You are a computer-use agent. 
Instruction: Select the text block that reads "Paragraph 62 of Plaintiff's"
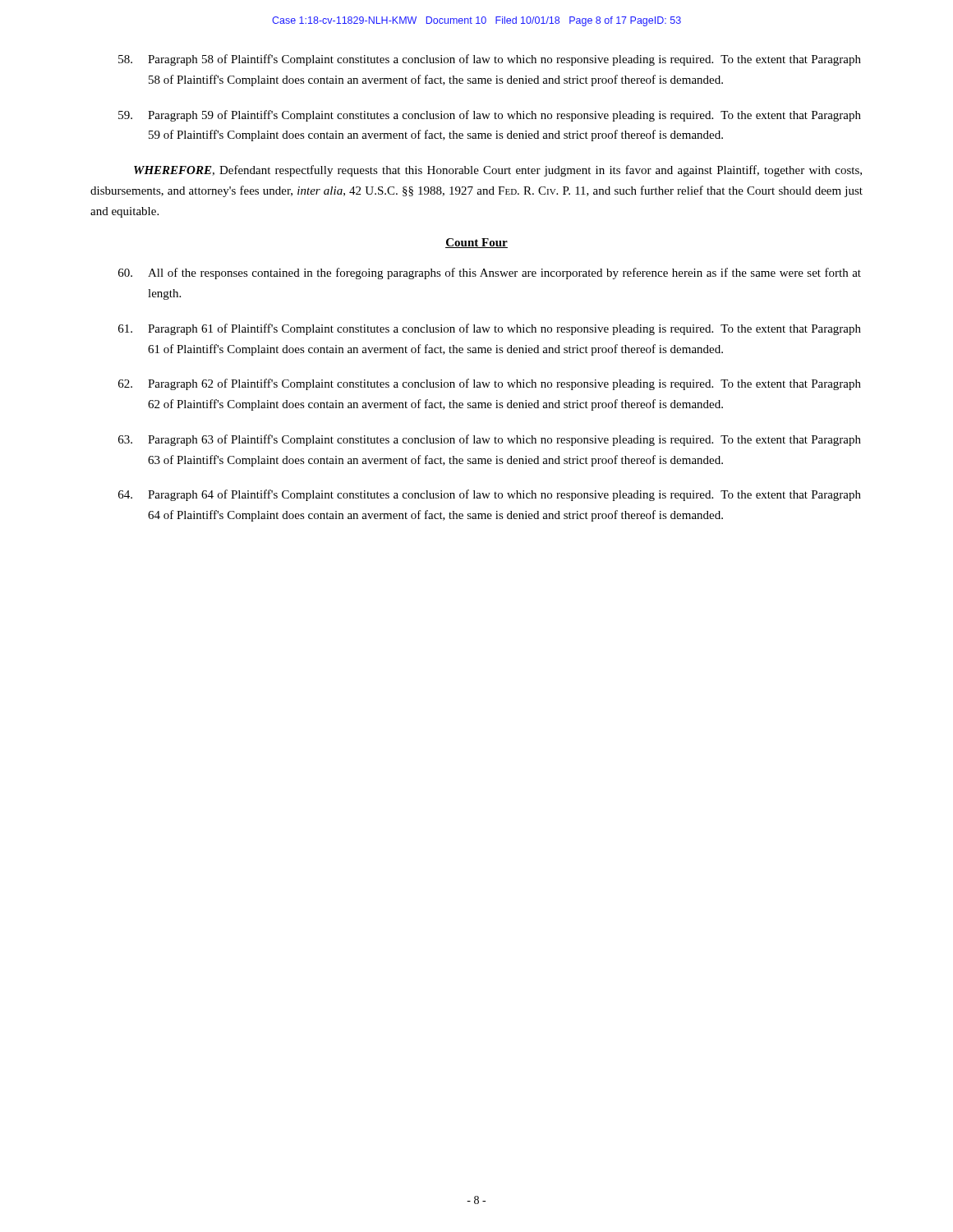click(476, 394)
